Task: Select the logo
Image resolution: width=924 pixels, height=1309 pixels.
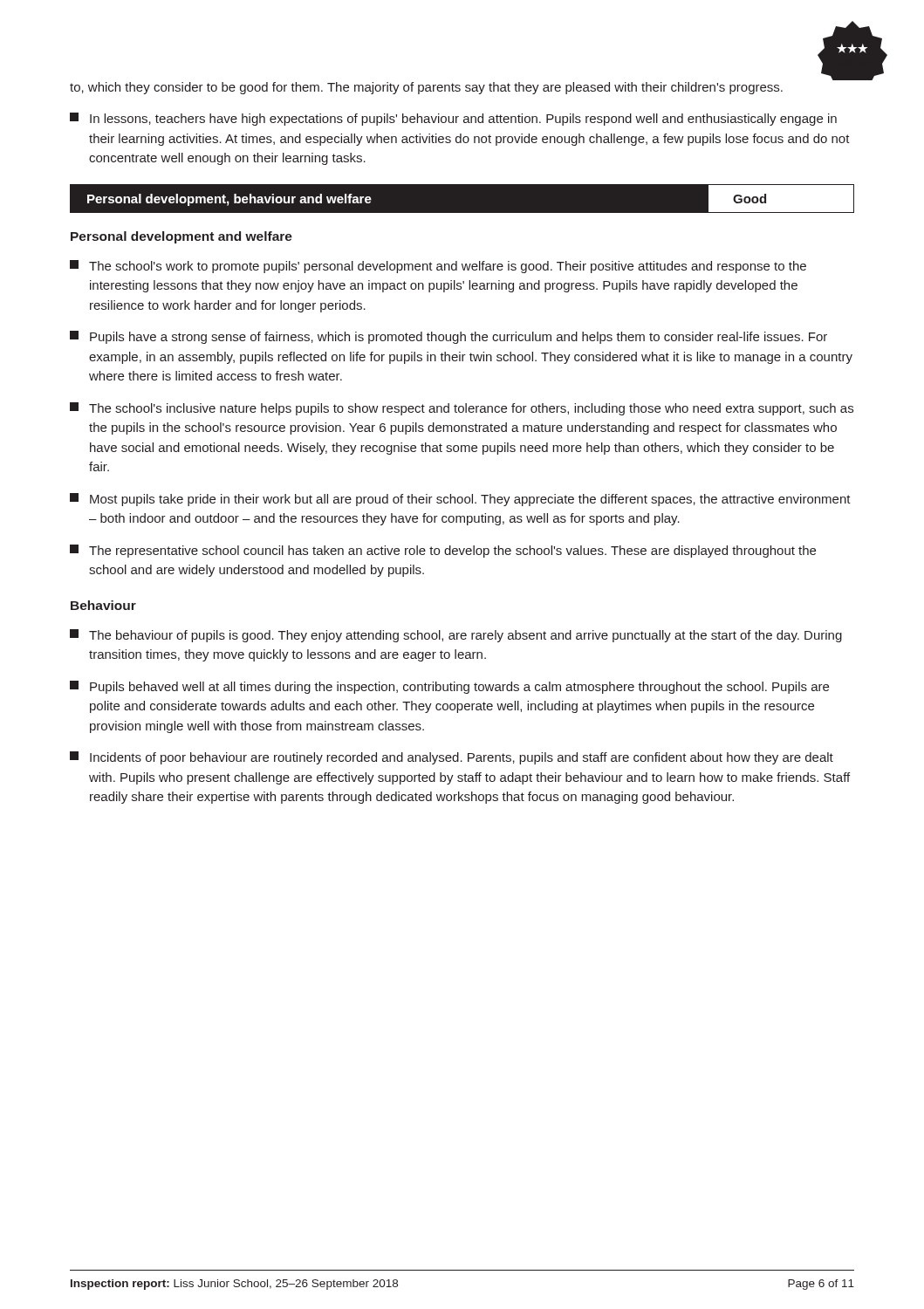Action: click(852, 51)
